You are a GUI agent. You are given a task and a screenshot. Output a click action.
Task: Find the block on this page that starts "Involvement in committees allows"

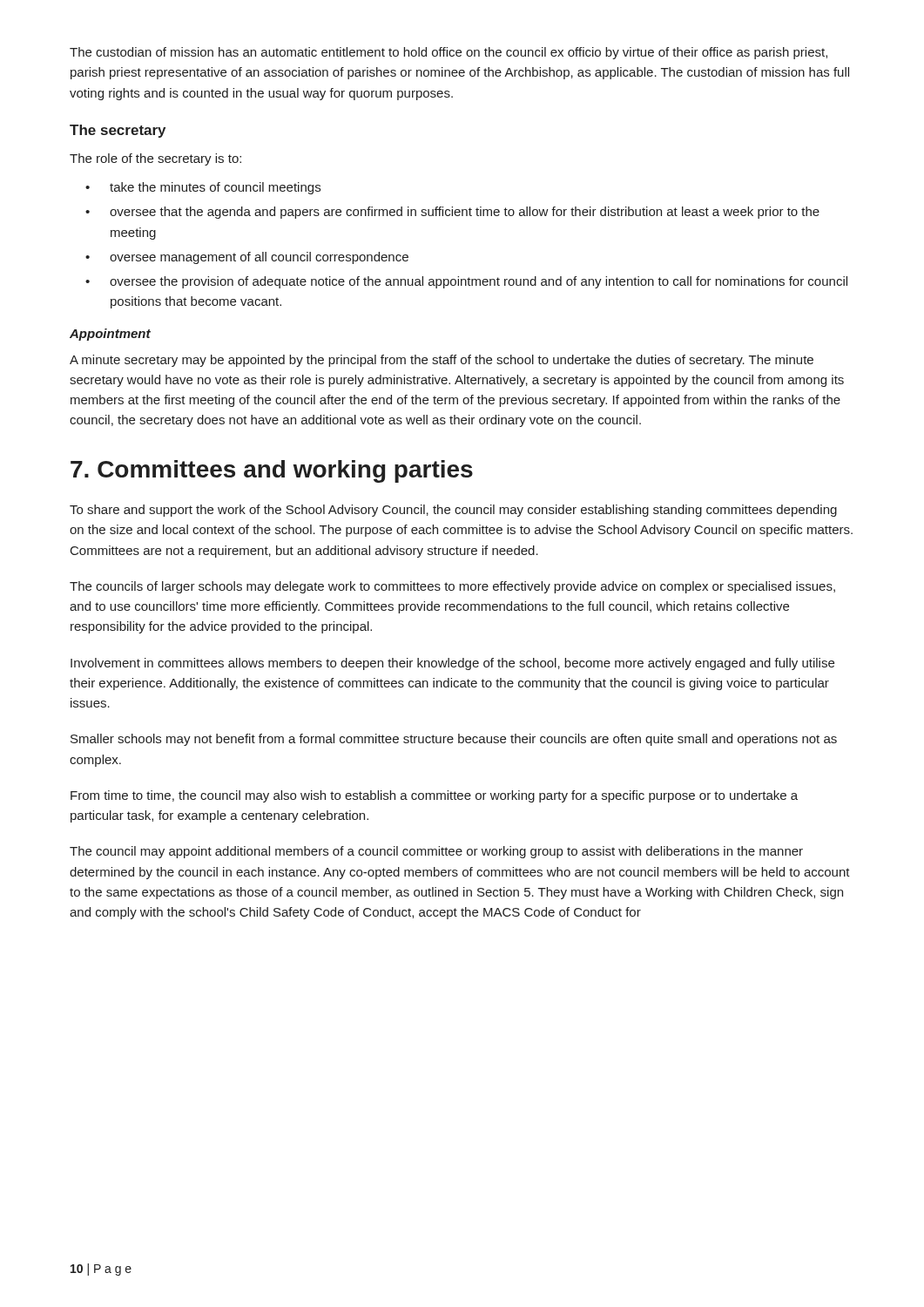point(452,683)
